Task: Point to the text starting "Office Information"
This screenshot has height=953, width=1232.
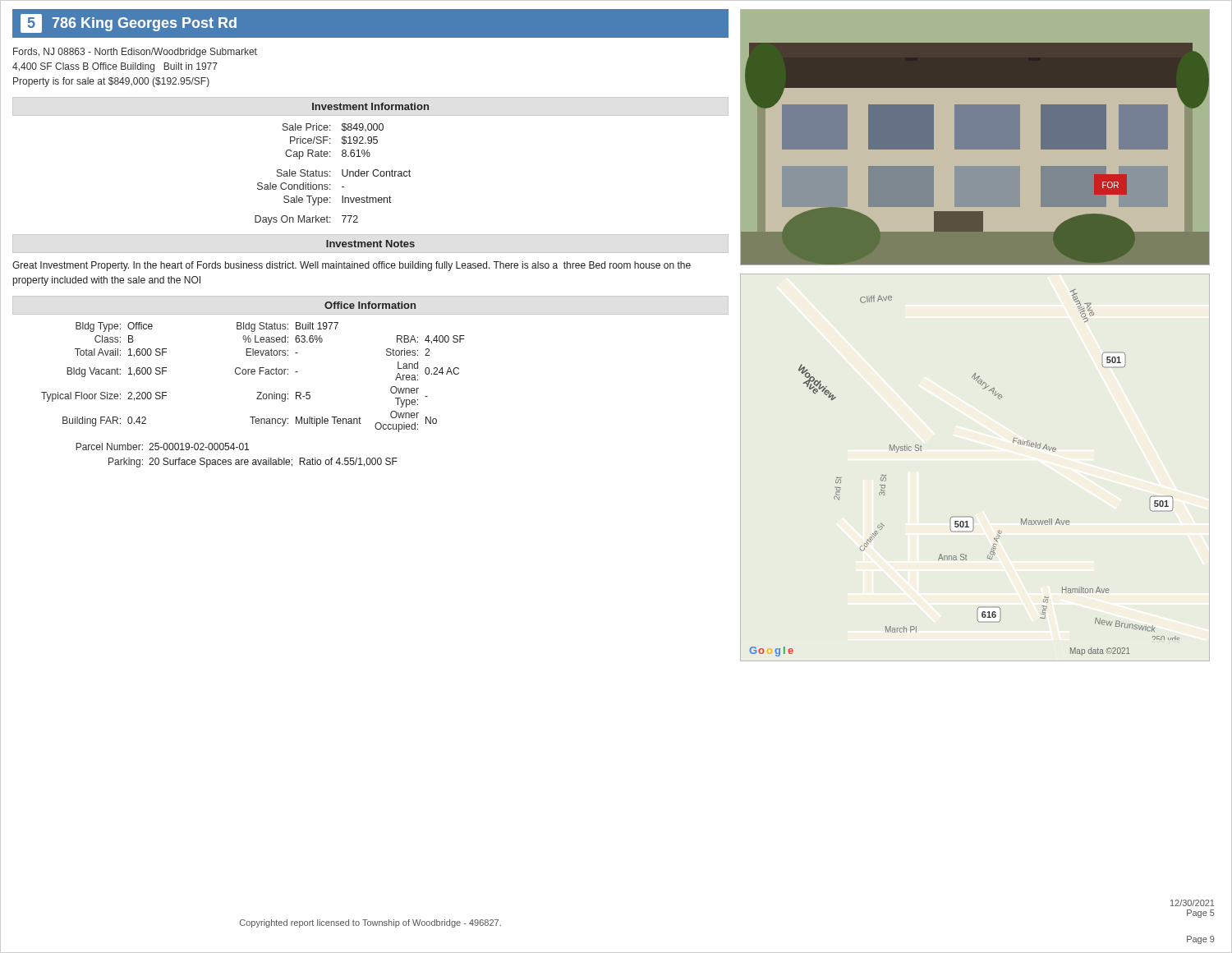Action: point(370,305)
